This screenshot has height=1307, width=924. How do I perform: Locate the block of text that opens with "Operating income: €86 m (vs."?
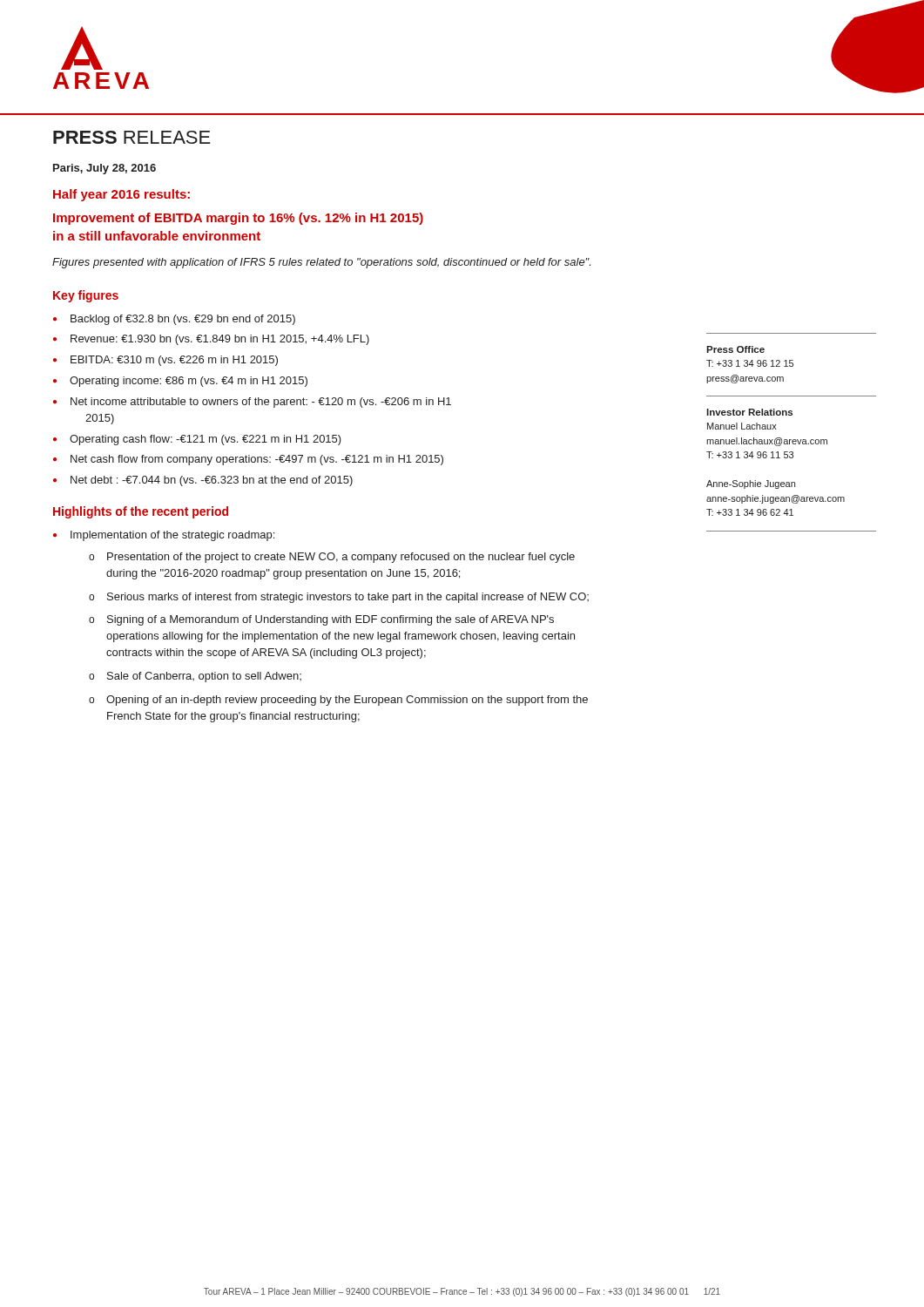pyautogui.click(x=189, y=380)
